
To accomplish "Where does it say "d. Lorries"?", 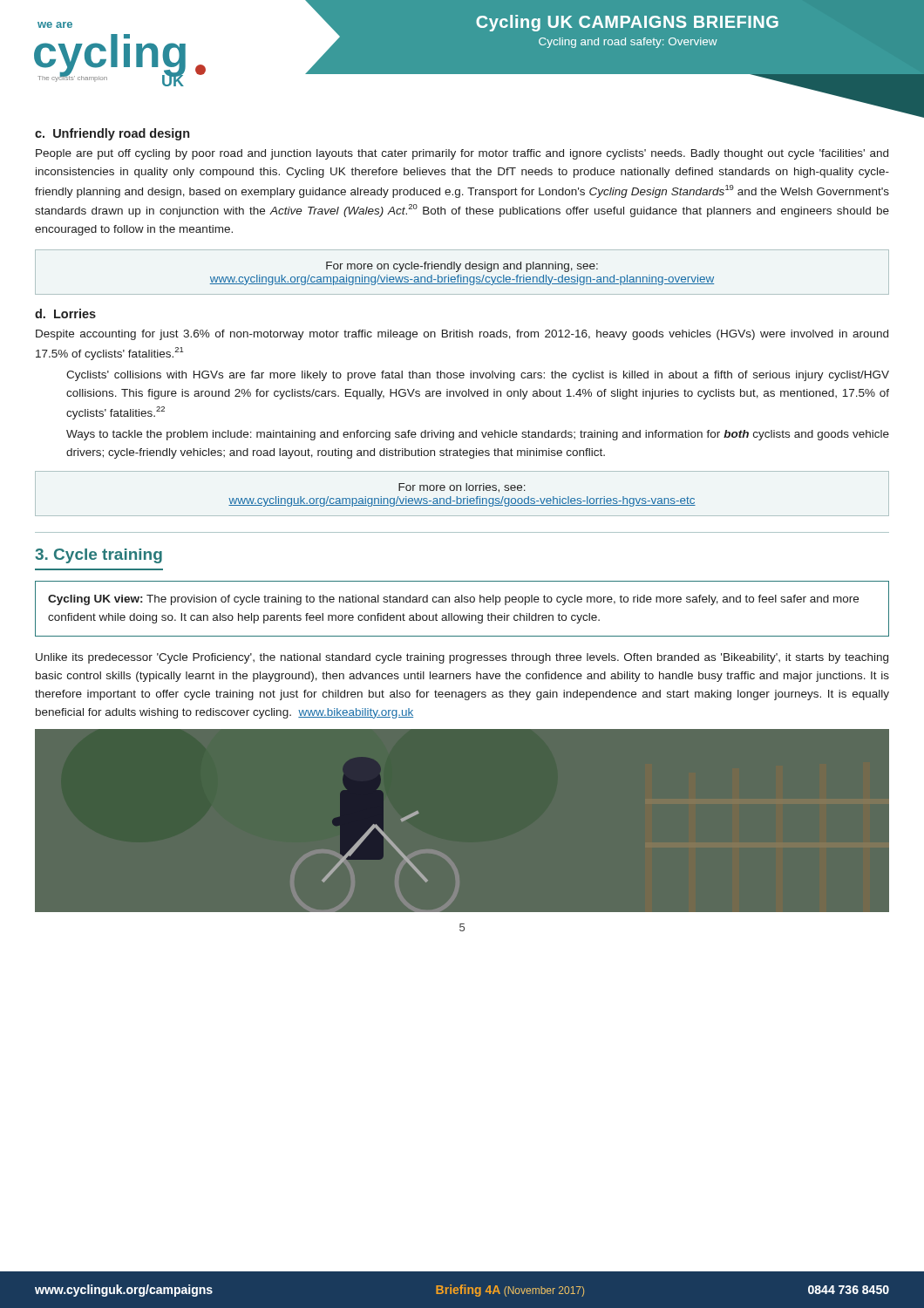I will [x=65, y=314].
